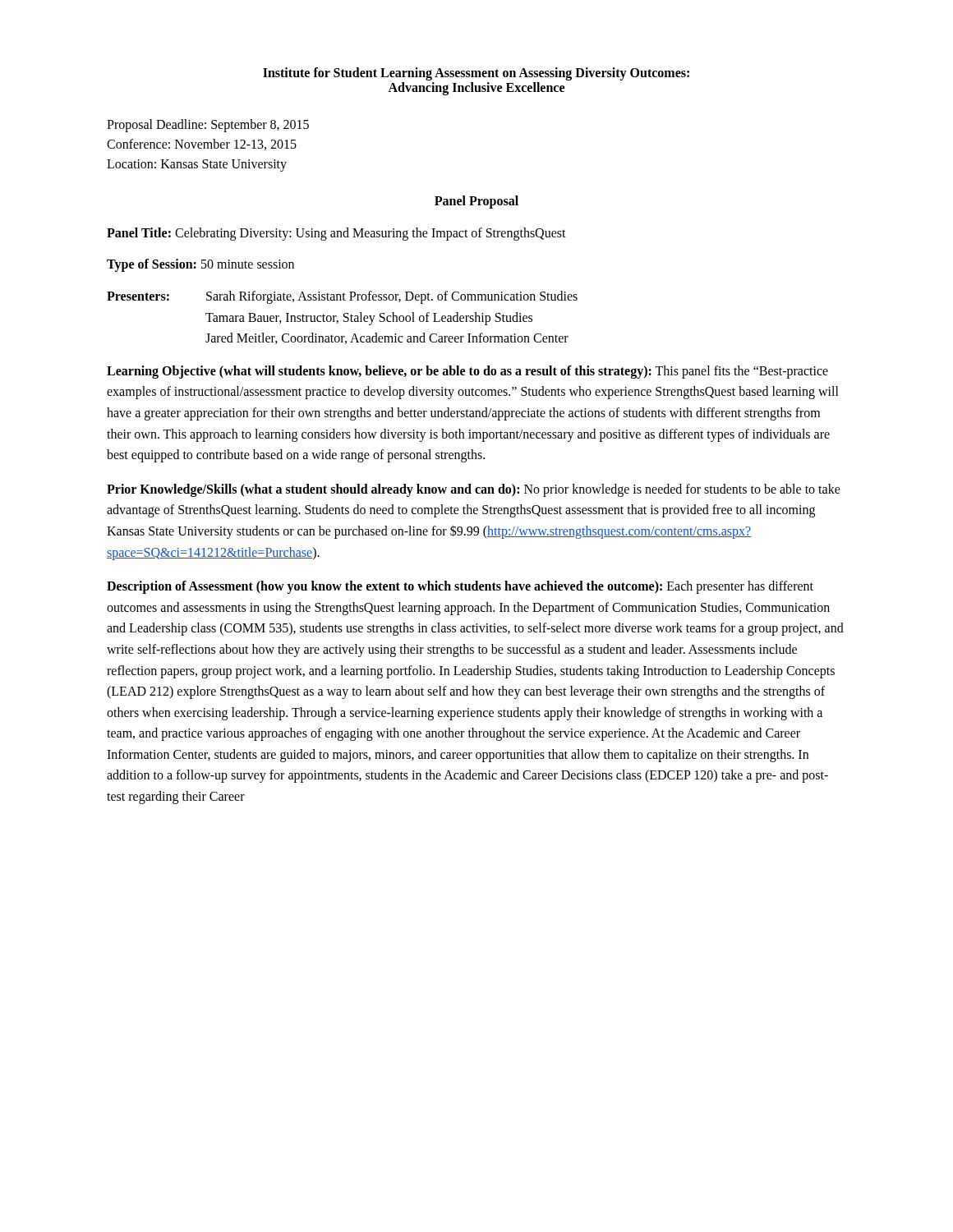Locate the text containing "Type of Session: 50 minute session"
Viewport: 953px width, 1232px height.
(x=201, y=264)
